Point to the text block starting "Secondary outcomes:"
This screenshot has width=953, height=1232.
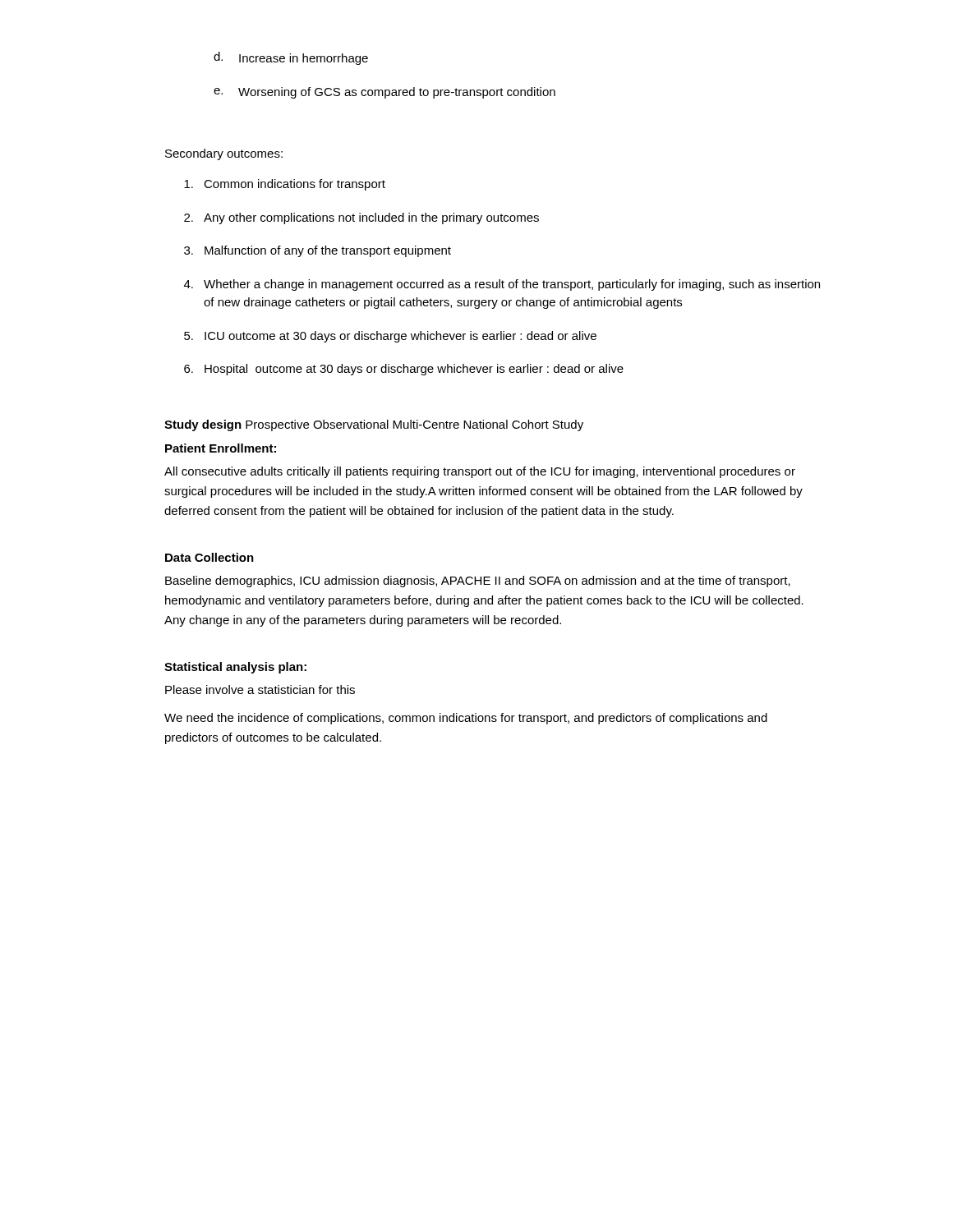(x=224, y=153)
